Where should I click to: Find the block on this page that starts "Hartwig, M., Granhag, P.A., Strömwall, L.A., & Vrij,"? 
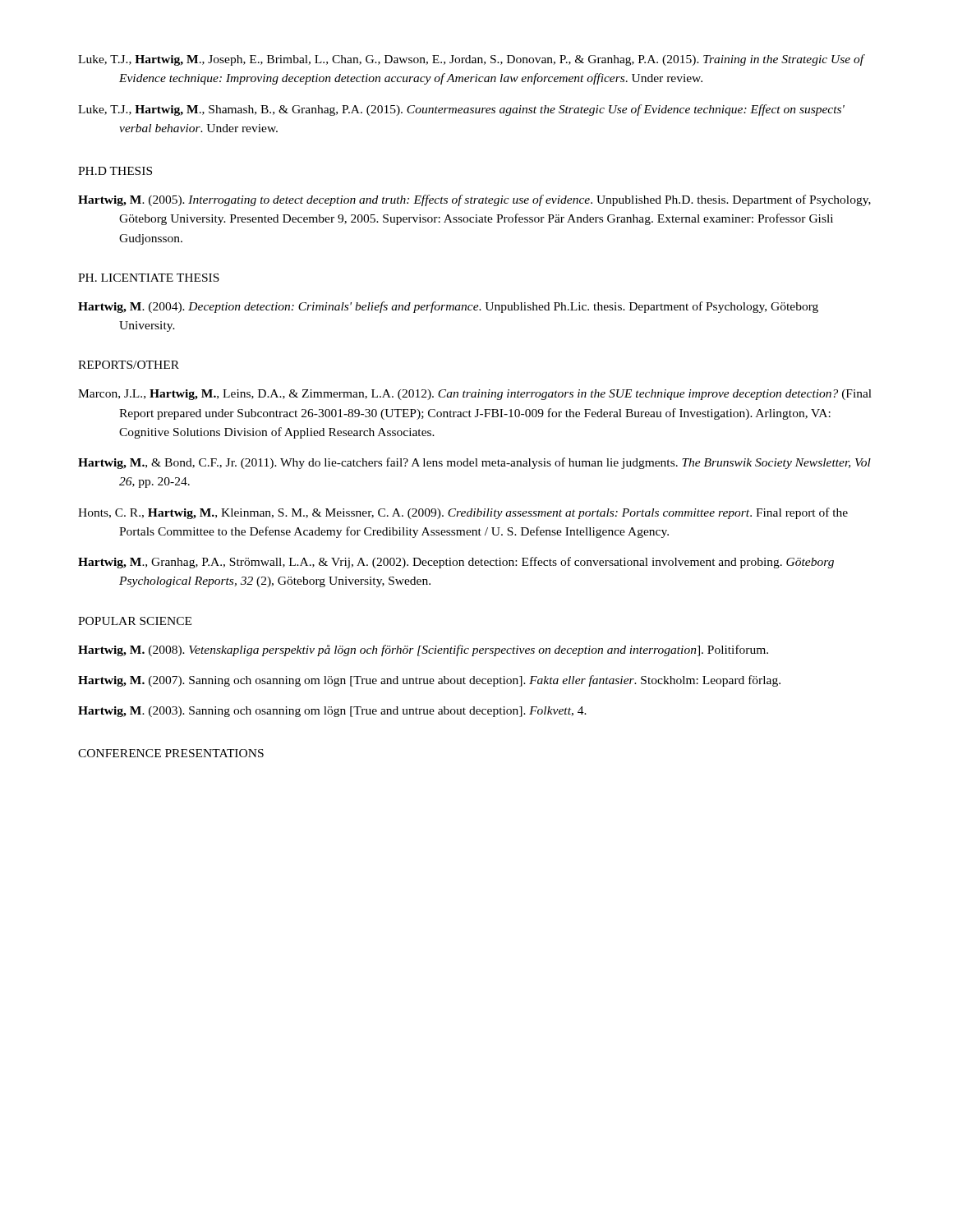coord(456,571)
